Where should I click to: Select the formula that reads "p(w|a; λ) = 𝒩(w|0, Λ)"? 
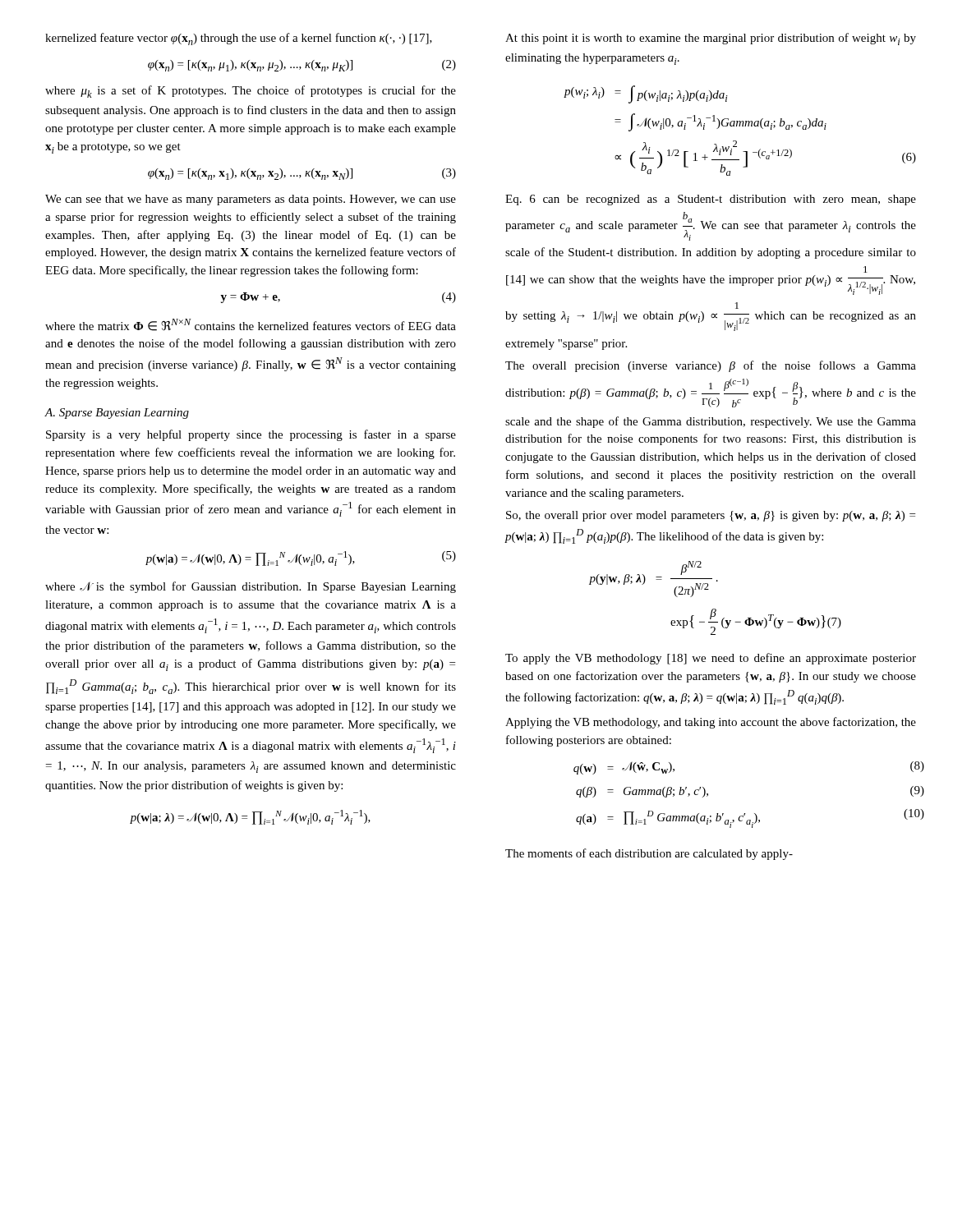[251, 817]
